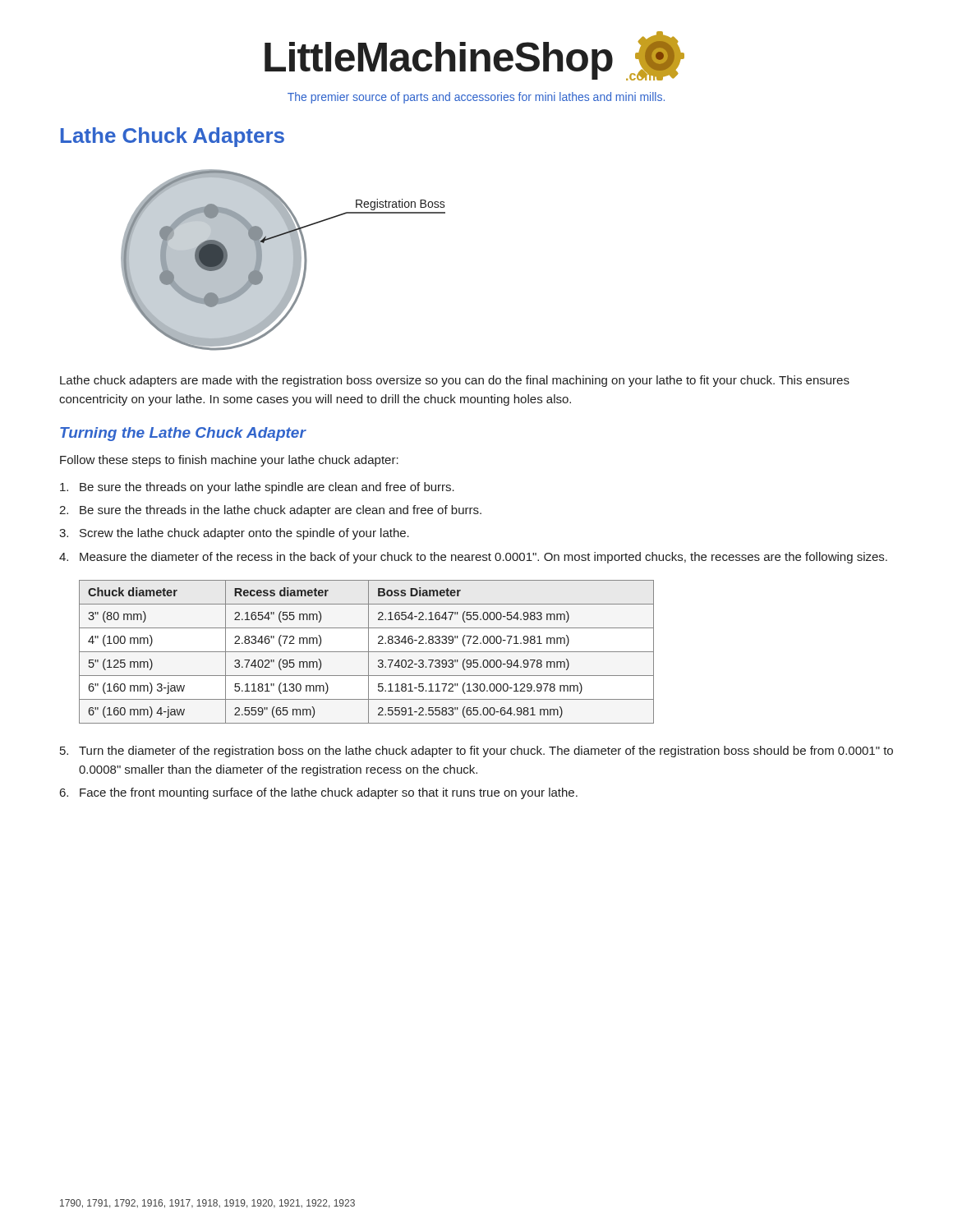
Task: Navigate to the passage starting "4. Measure the diameter of the recess in"
Action: [x=476, y=556]
